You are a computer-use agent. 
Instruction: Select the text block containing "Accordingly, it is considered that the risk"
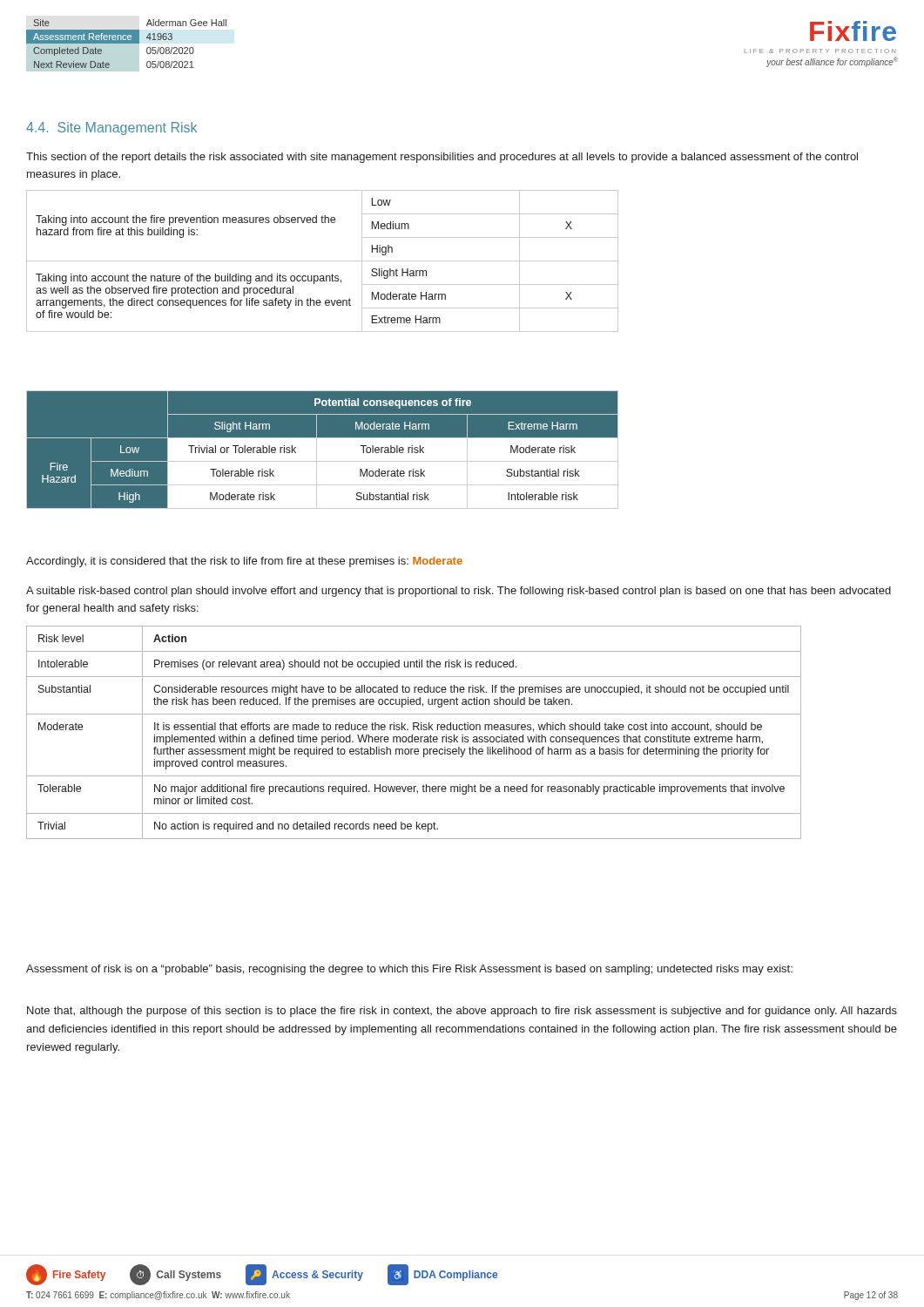[244, 561]
